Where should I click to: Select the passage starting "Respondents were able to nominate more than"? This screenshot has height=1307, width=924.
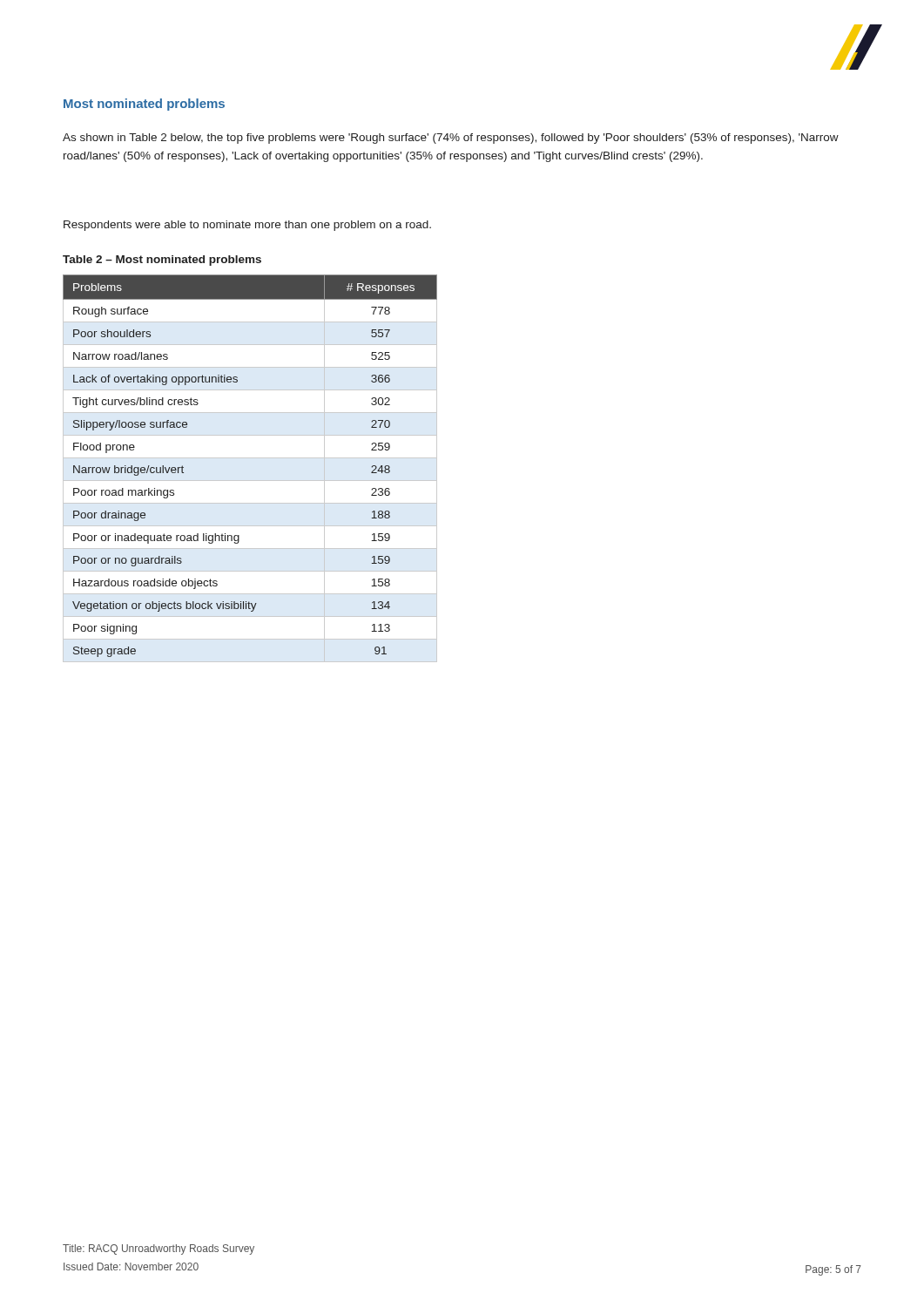(x=247, y=224)
